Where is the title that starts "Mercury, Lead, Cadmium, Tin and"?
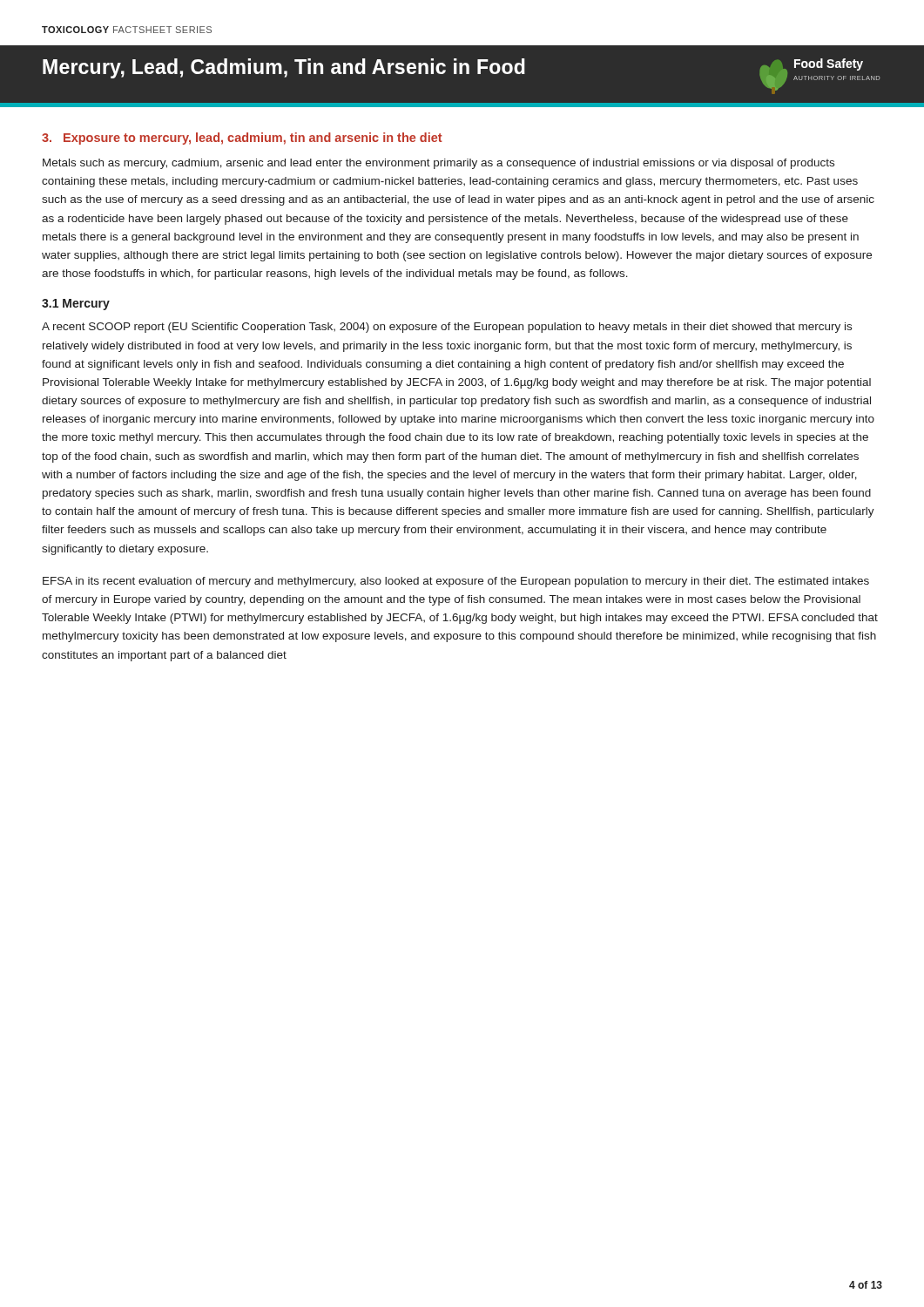 (284, 67)
